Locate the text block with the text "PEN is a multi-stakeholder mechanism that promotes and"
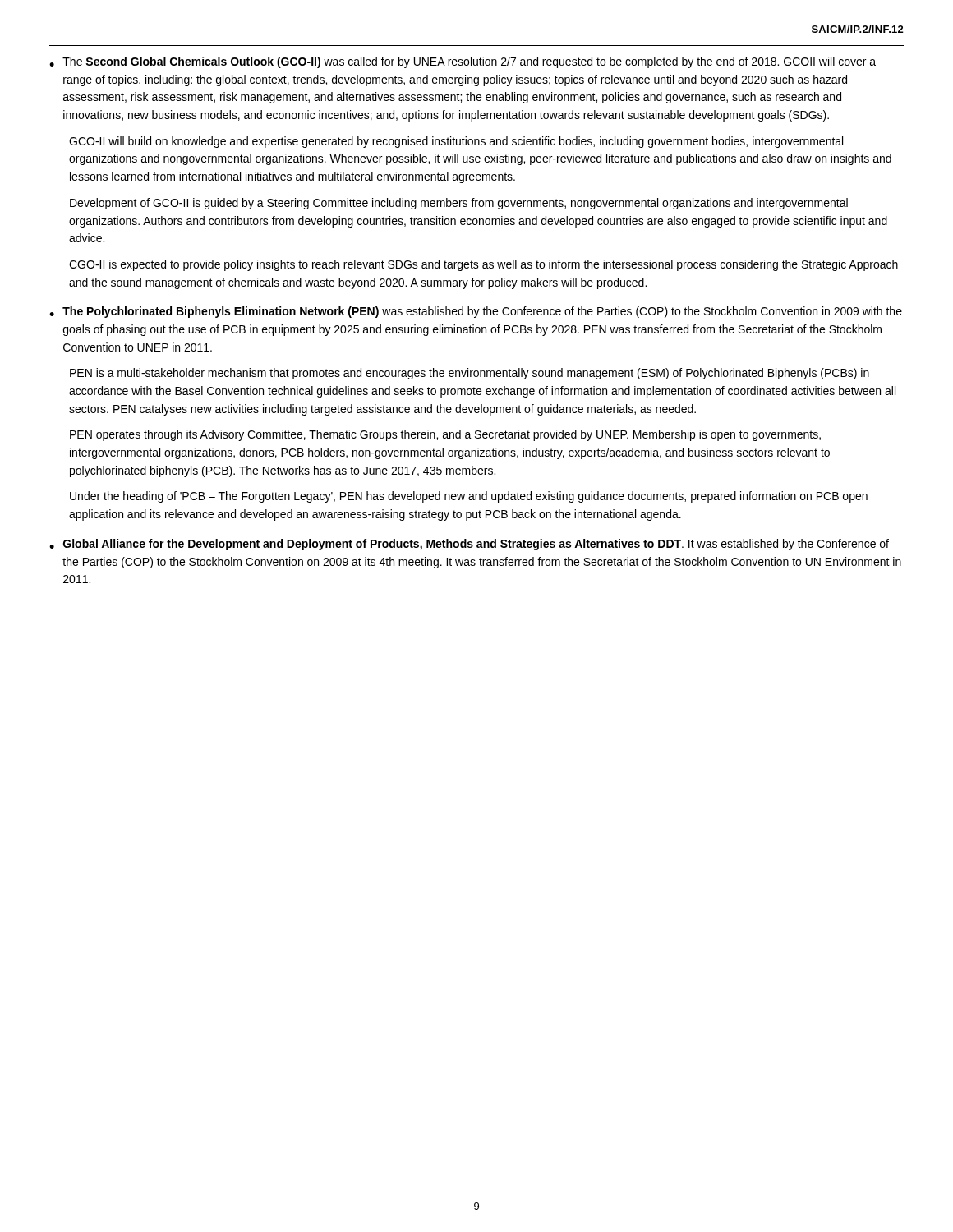953x1232 pixels. tap(483, 391)
